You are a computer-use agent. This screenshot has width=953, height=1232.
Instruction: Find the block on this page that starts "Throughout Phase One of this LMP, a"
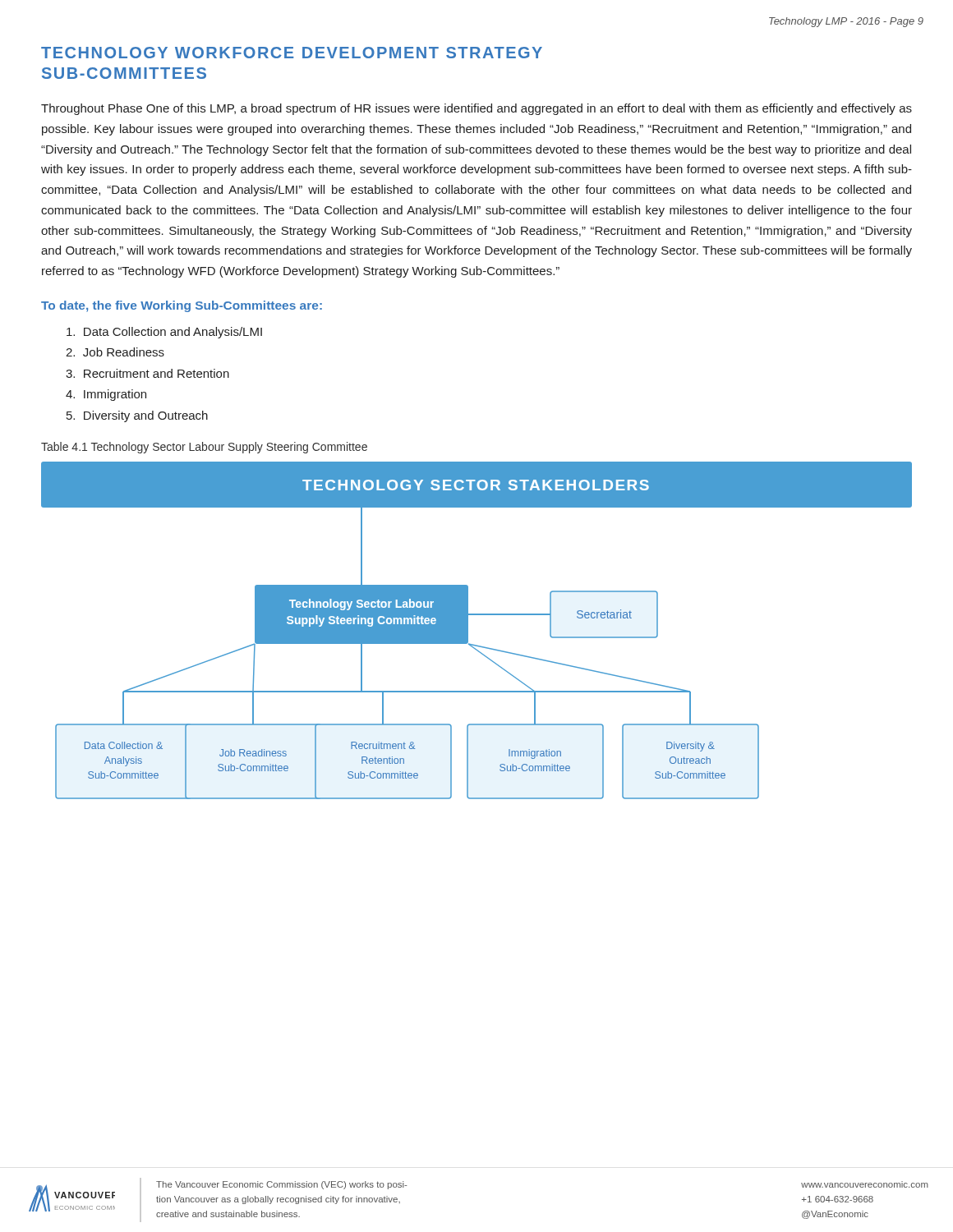click(476, 189)
